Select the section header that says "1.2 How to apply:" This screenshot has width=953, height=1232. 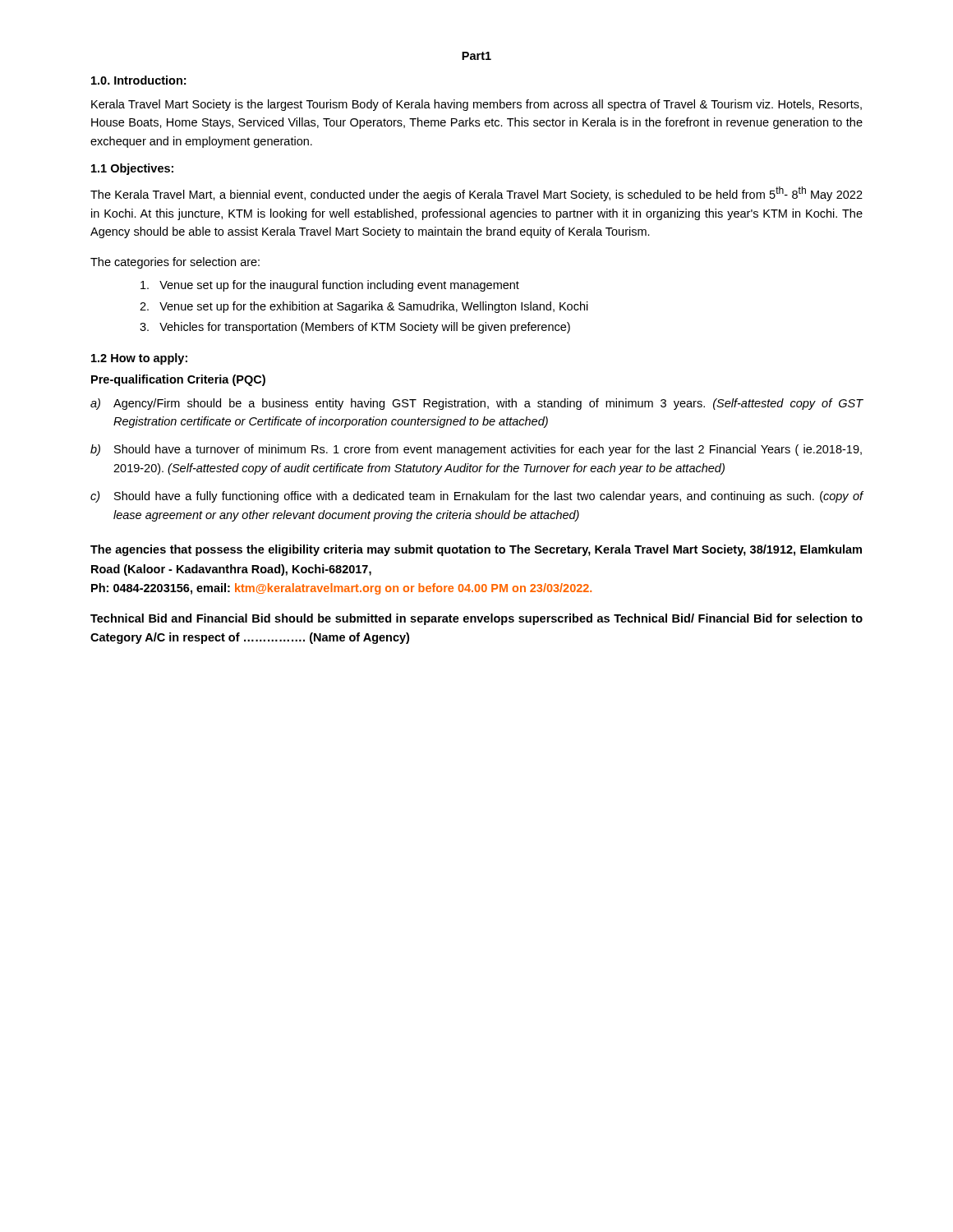click(x=139, y=358)
